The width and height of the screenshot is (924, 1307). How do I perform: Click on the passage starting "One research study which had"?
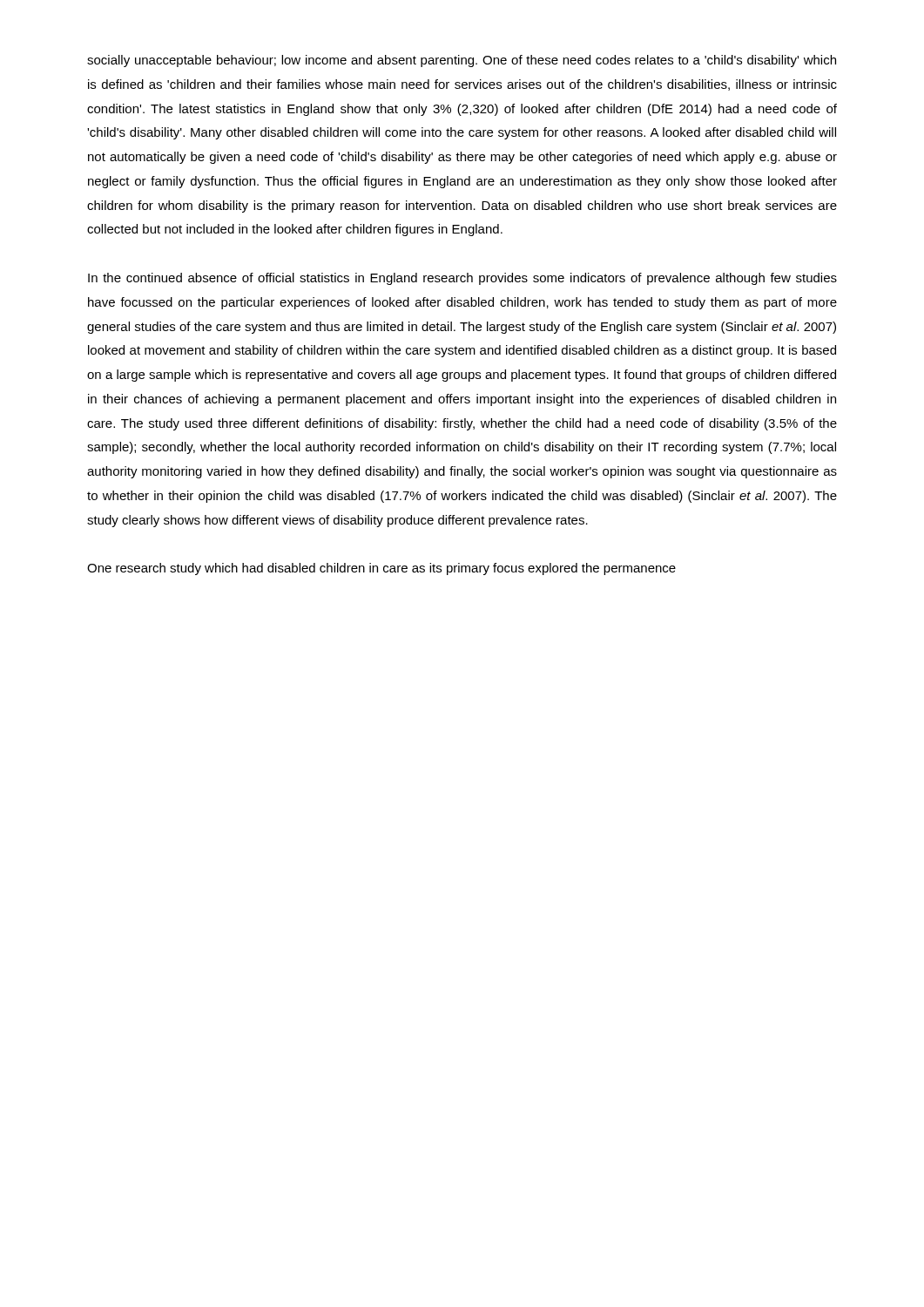382,568
